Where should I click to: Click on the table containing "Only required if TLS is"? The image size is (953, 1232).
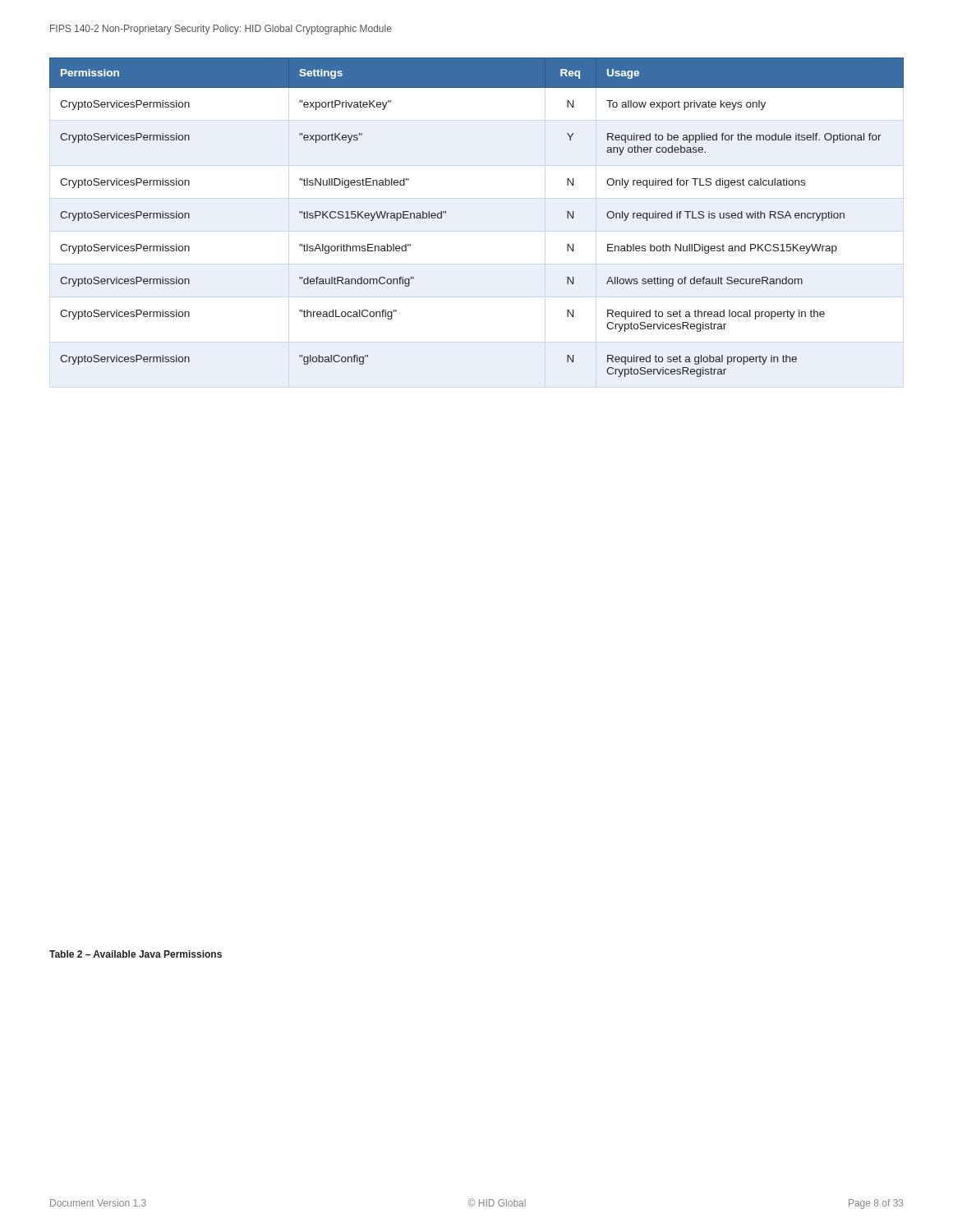click(476, 223)
